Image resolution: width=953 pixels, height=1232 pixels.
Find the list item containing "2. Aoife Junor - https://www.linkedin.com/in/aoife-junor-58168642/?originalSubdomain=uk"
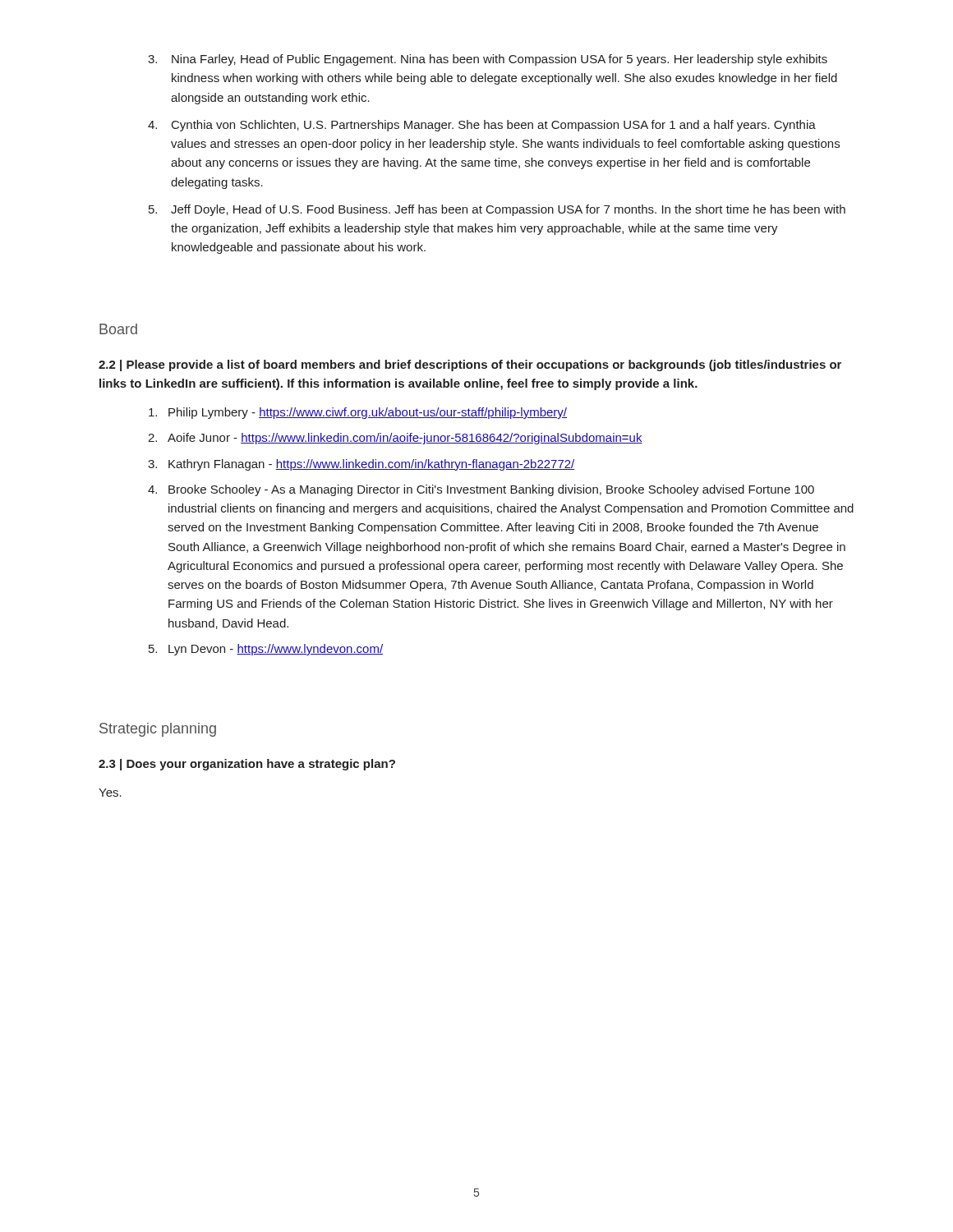coord(501,438)
